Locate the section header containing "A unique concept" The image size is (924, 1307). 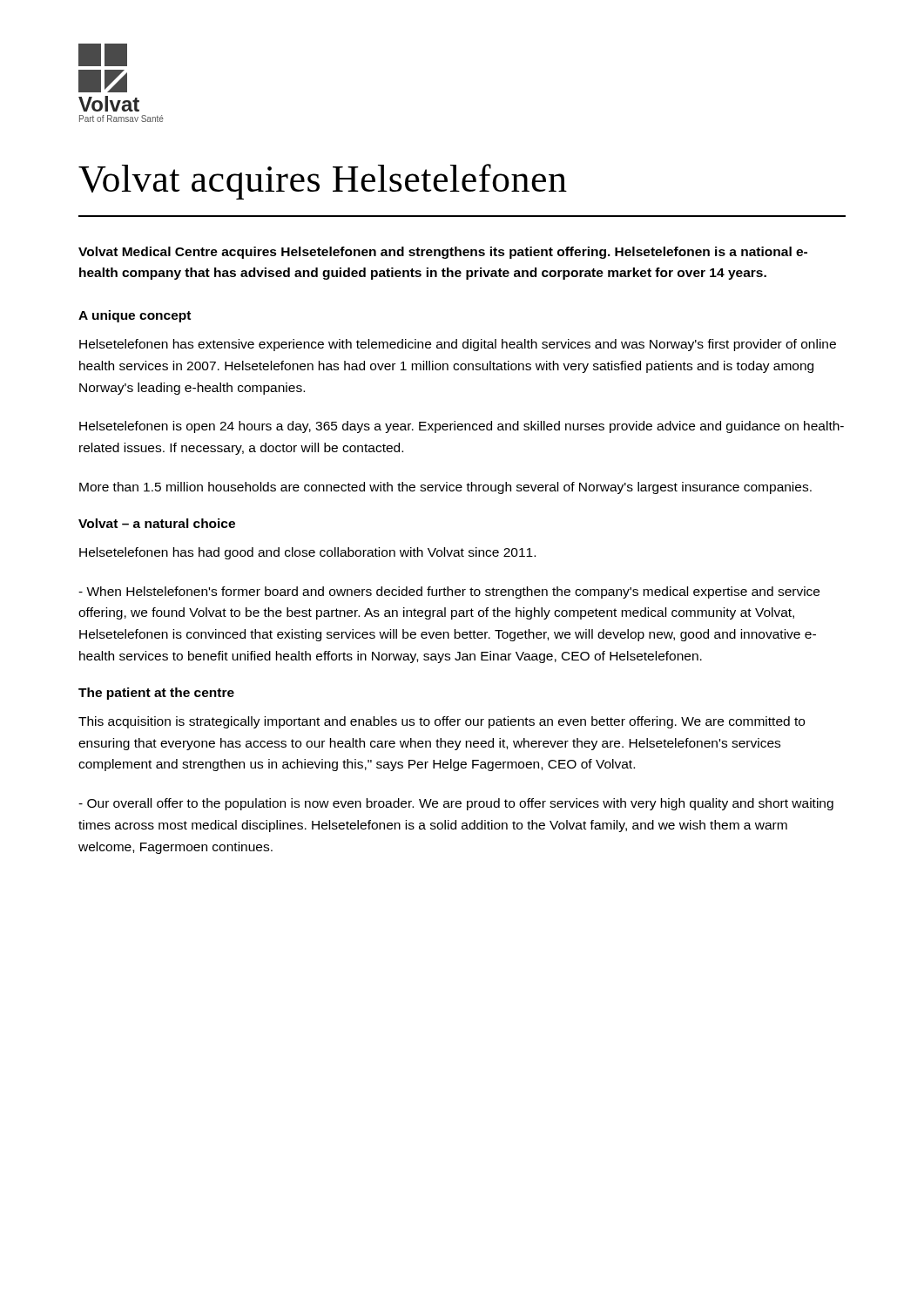coord(135,315)
